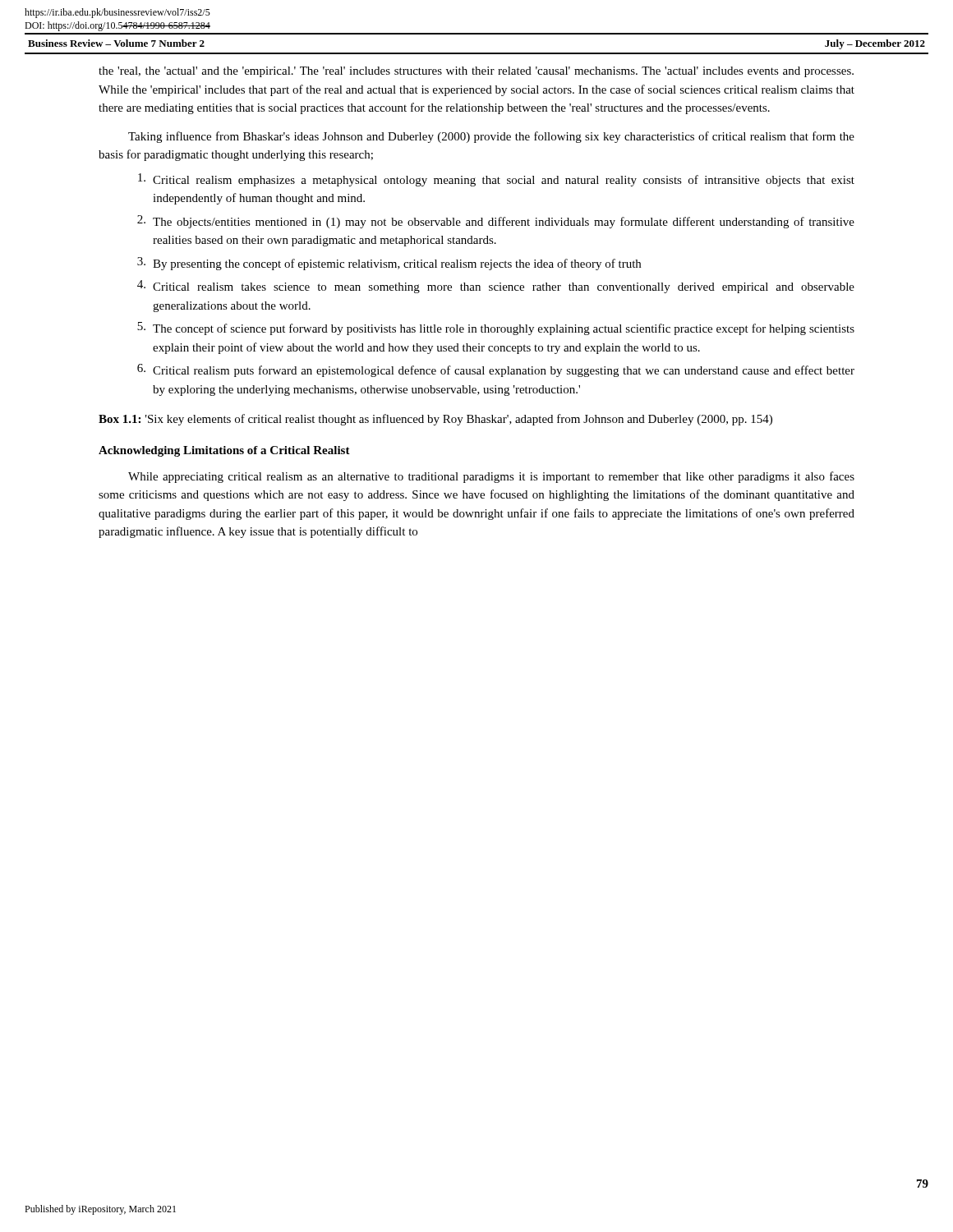
Task: Navigate to the block starting "5. The concept of science put forward"
Action: pos(489,338)
